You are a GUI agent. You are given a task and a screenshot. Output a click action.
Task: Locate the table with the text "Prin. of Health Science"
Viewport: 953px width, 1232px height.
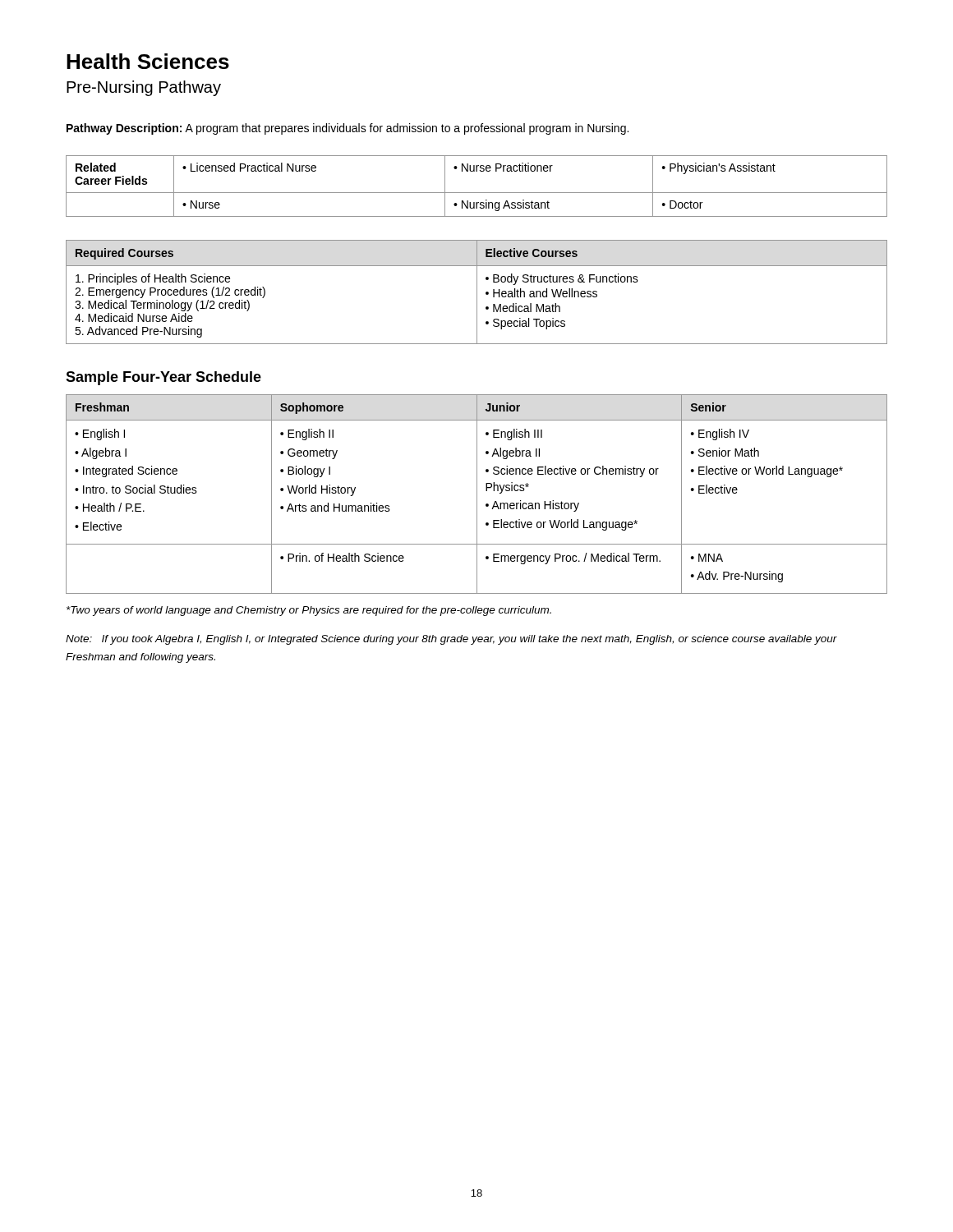(476, 494)
